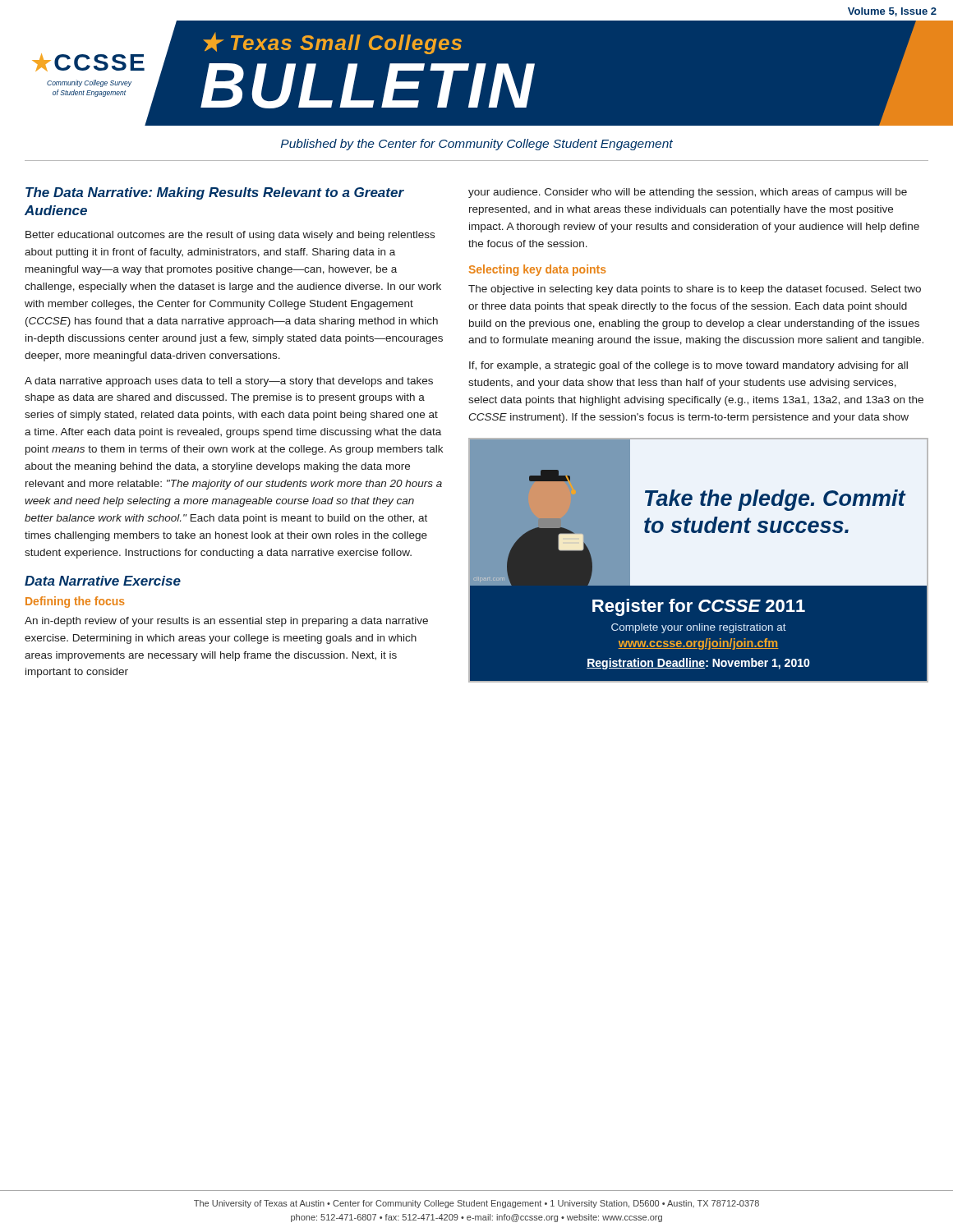Click on the text containing "Registration Deadline: November 1, 2010"
Screen dimensions: 1232x953
point(698,663)
